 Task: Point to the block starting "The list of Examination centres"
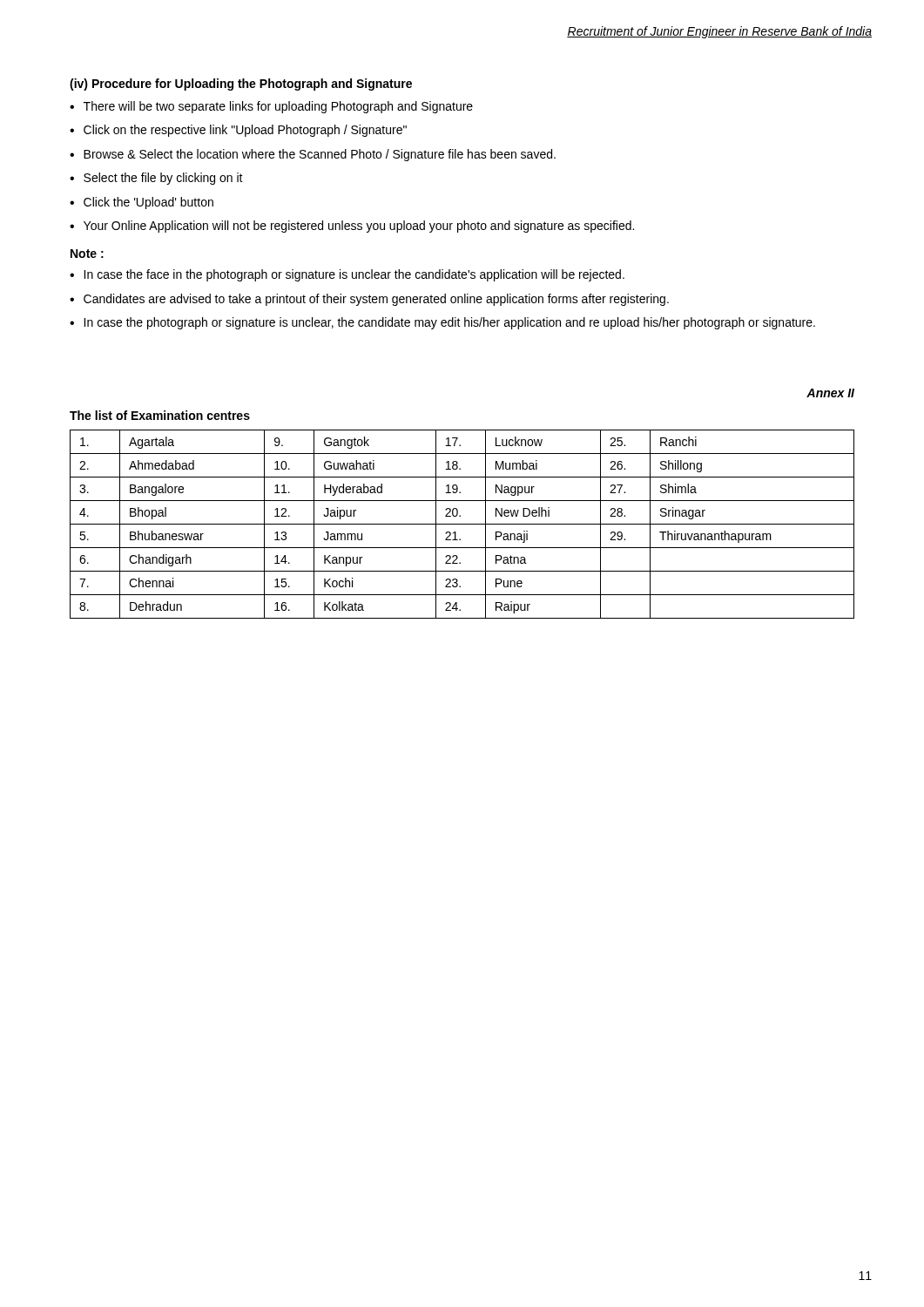point(160,415)
